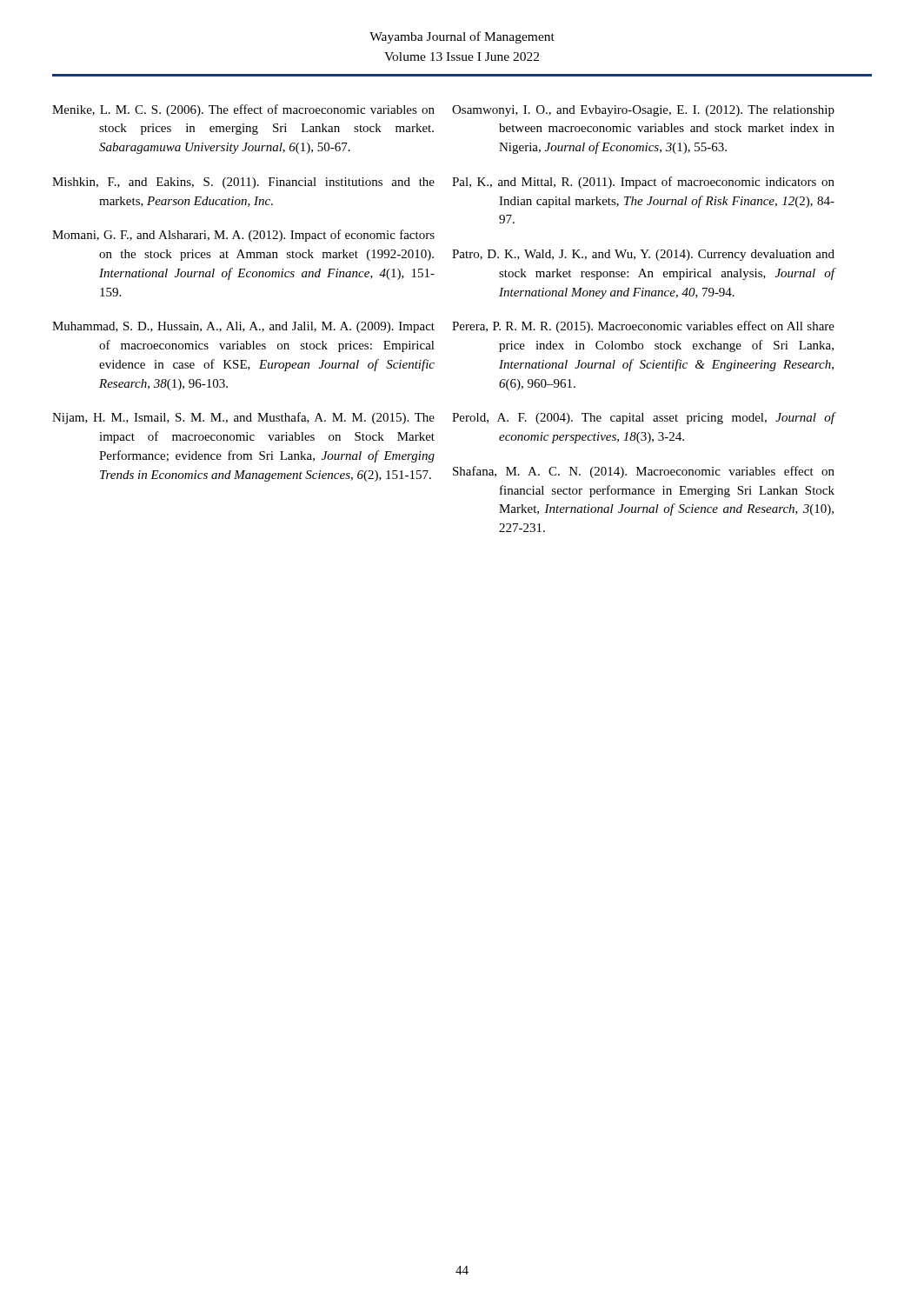Navigate to the block starting "Perera, P. R. M. R. (2015)."

(643, 355)
